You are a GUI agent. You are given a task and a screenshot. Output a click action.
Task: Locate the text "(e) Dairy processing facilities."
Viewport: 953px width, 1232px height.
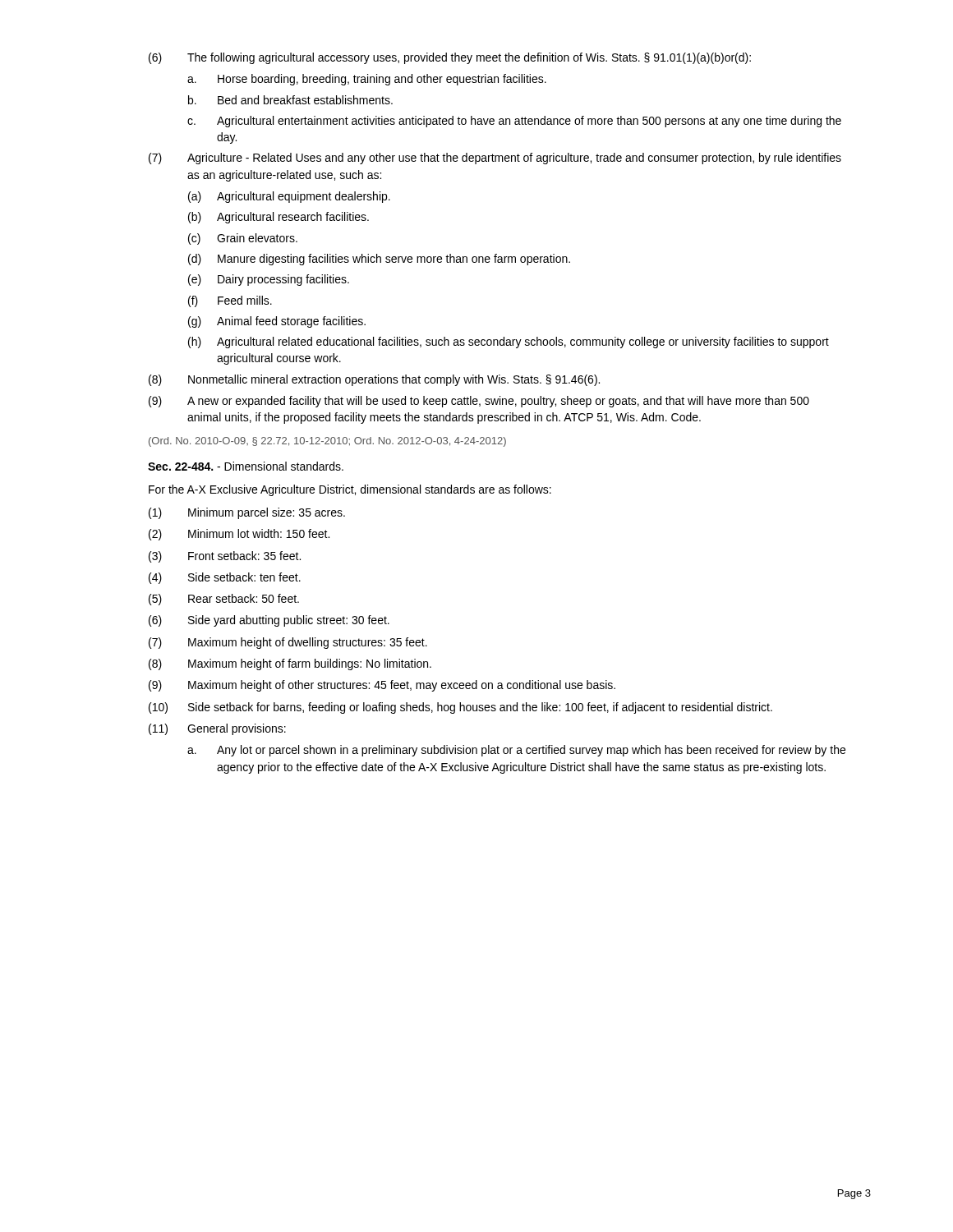269,280
